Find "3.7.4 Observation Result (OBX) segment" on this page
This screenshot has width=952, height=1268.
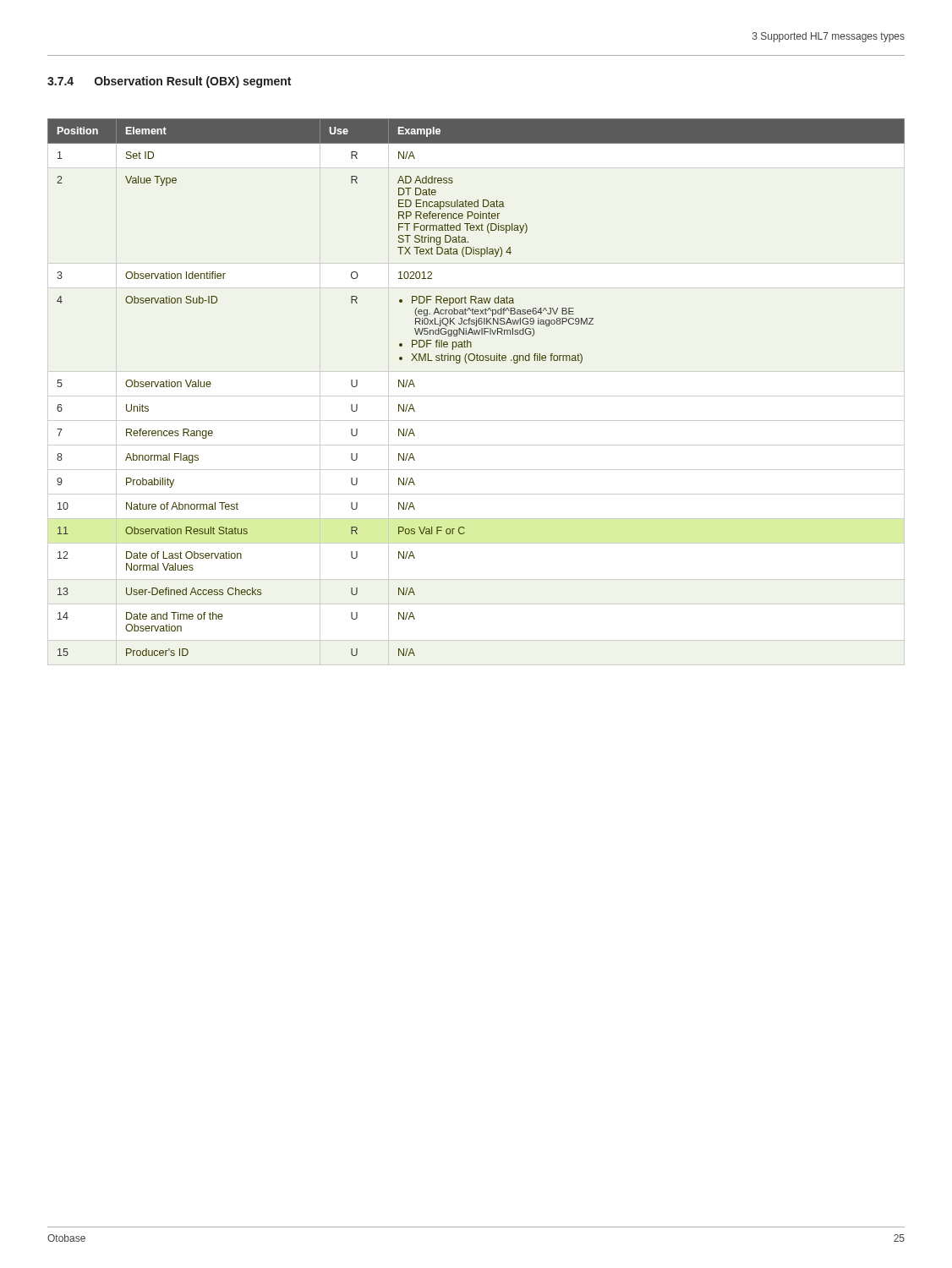pos(169,81)
